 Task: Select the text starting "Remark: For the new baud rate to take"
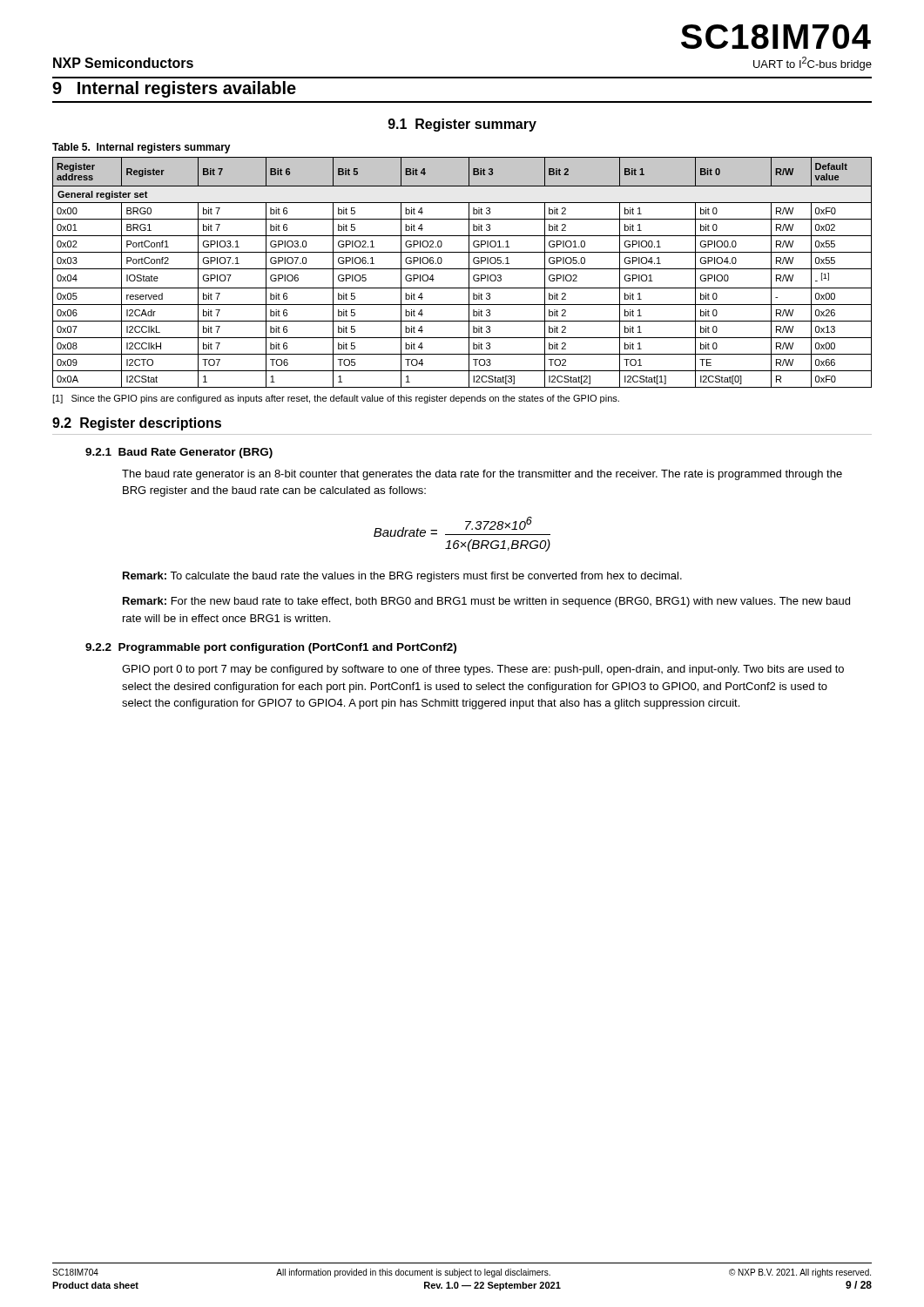pyautogui.click(x=486, y=609)
